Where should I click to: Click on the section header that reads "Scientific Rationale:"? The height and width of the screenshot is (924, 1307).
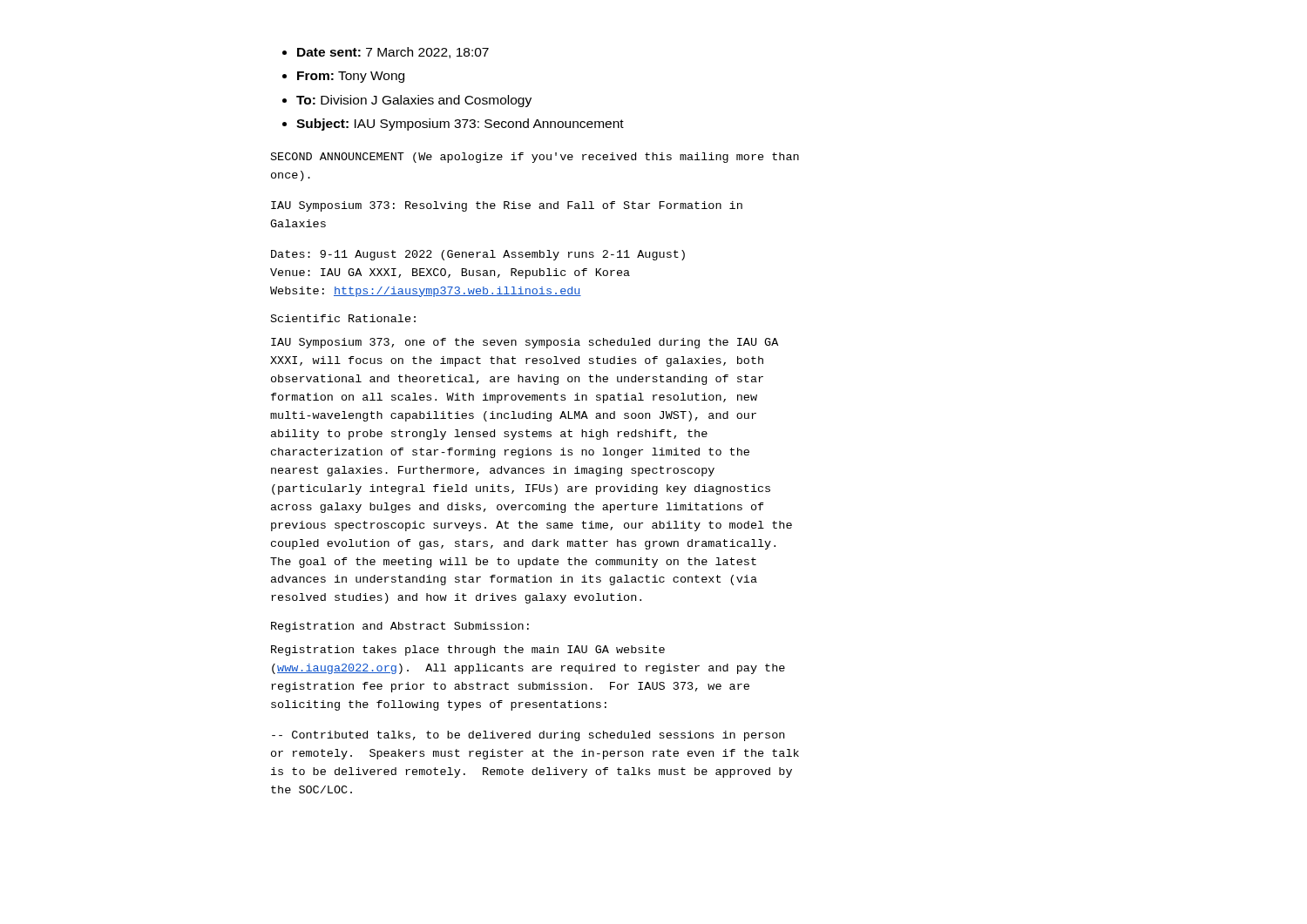click(x=344, y=320)
